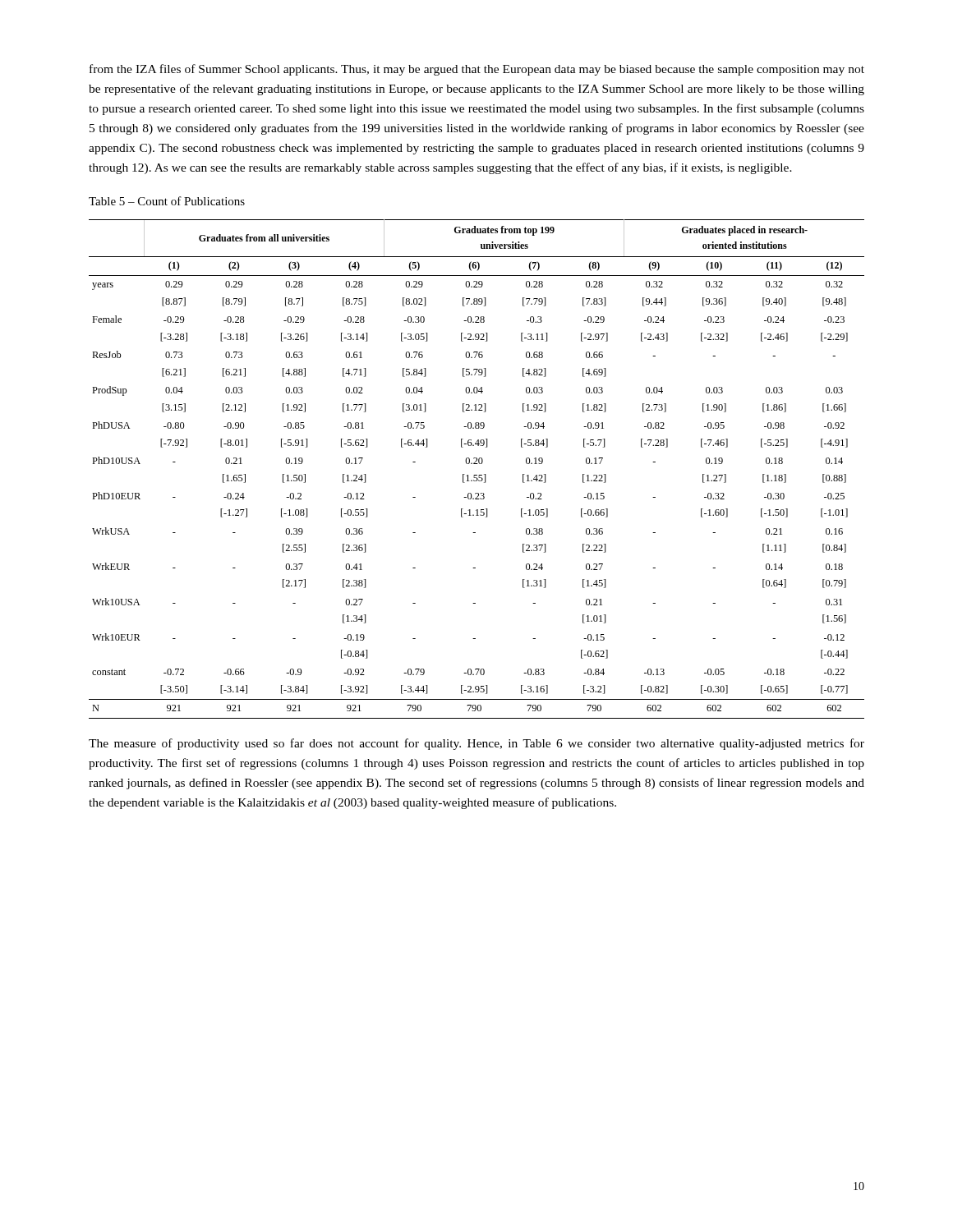This screenshot has height=1232, width=953.
Task: Navigate to the element starting "Table 5 – Count of"
Action: (x=167, y=201)
